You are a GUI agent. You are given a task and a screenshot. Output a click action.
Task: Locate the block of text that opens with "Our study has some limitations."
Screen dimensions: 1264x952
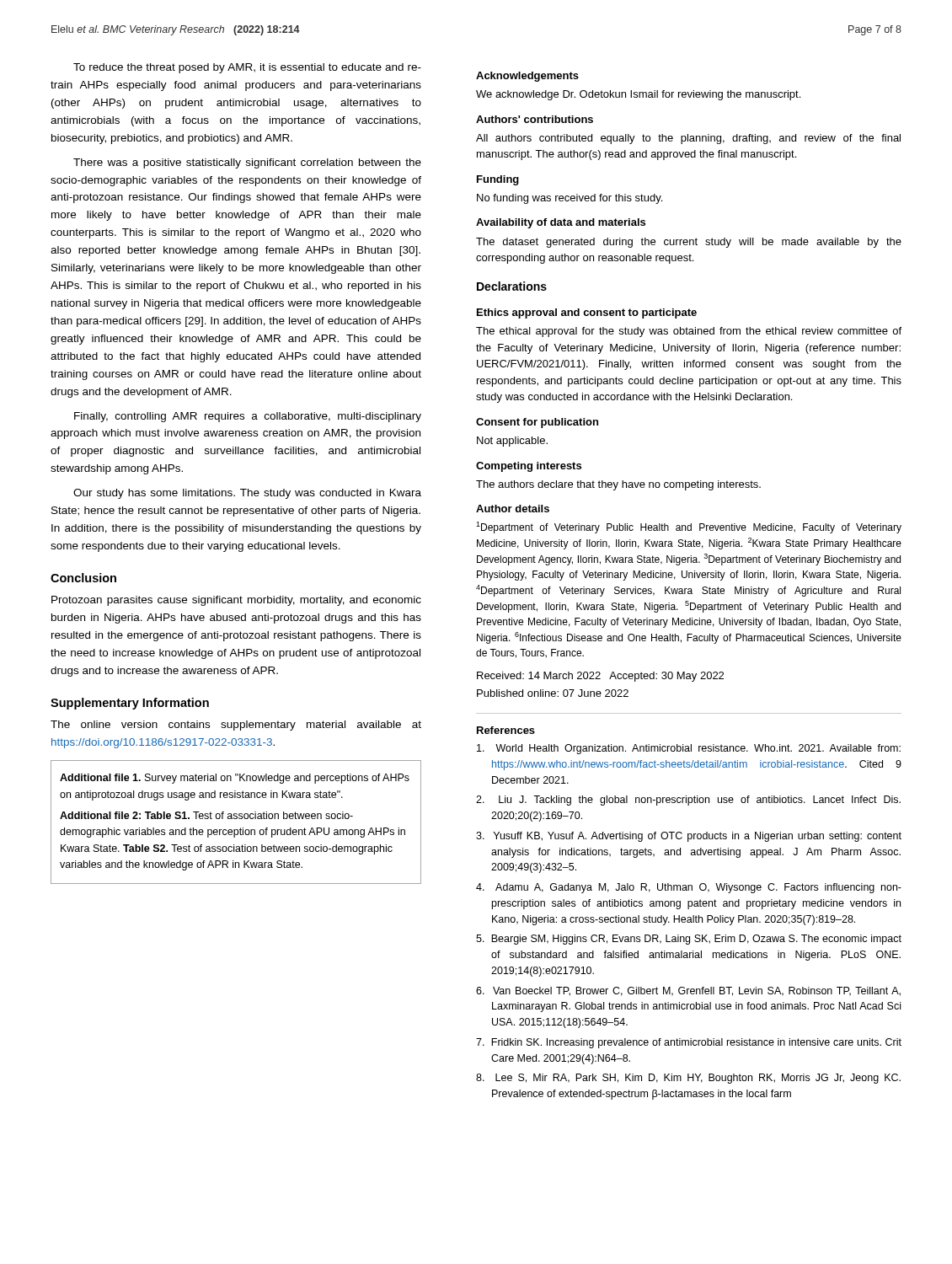[x=236, y=520]
